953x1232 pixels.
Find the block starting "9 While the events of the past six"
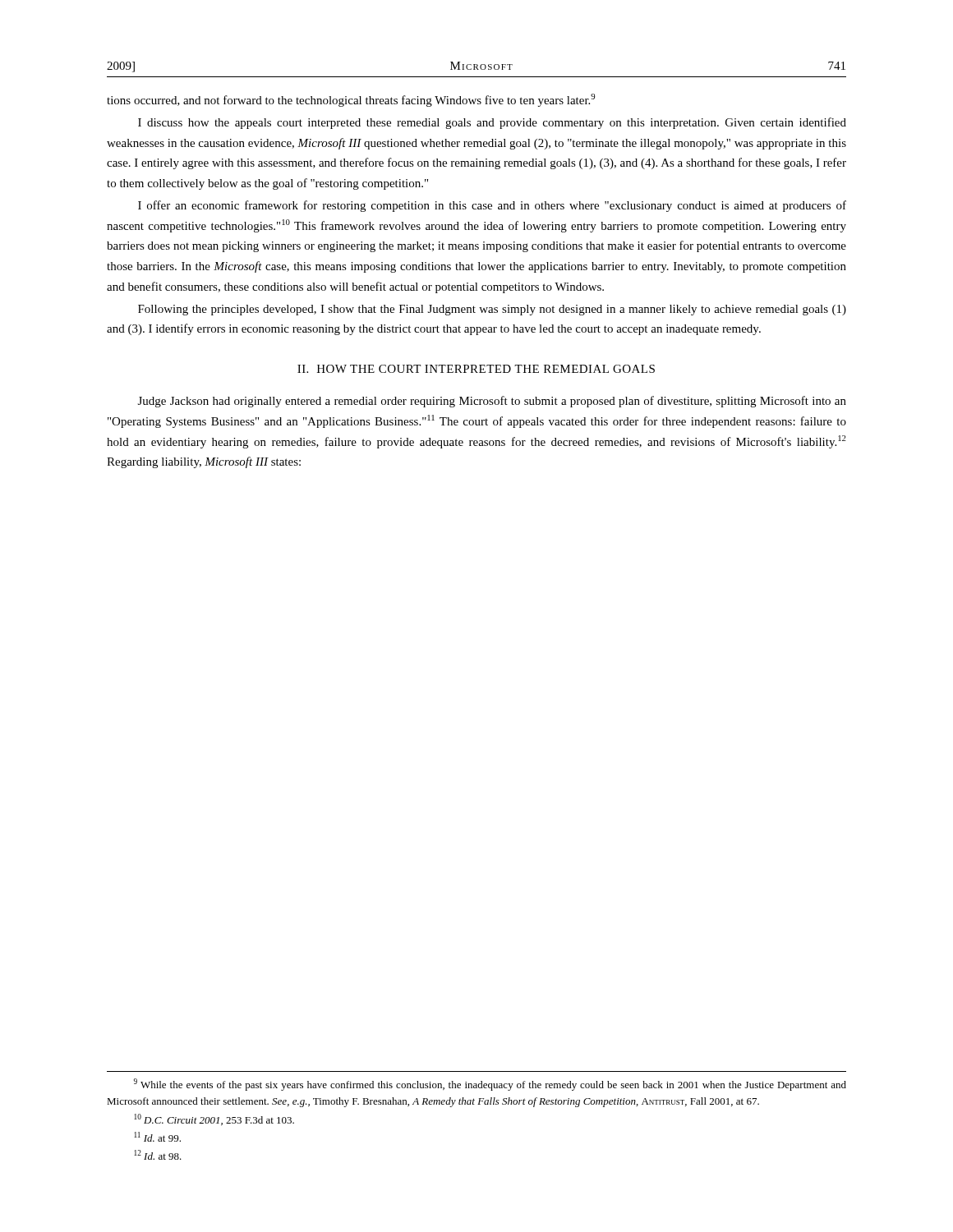476,1094
